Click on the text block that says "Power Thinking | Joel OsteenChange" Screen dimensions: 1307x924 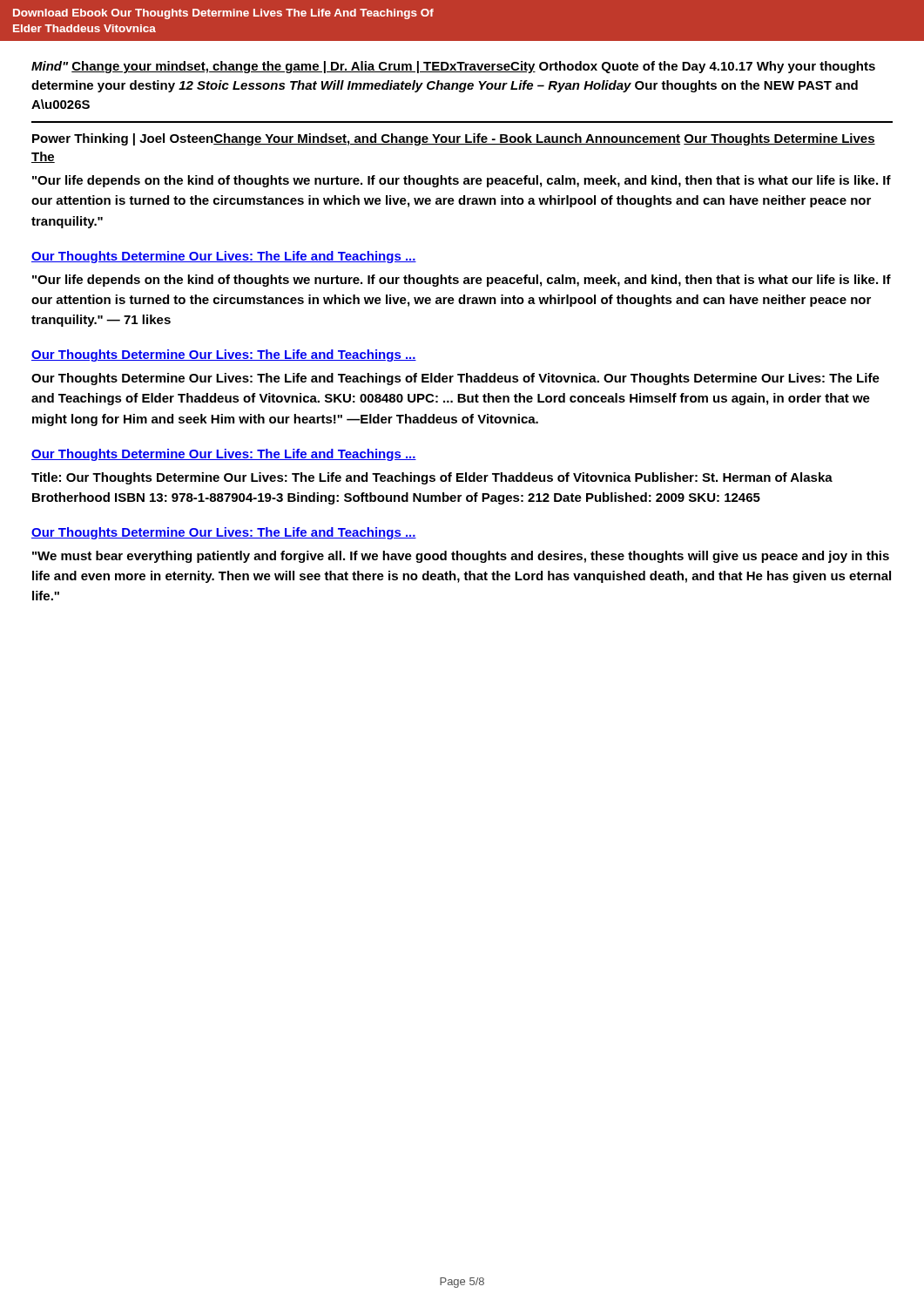click(453, 147)
